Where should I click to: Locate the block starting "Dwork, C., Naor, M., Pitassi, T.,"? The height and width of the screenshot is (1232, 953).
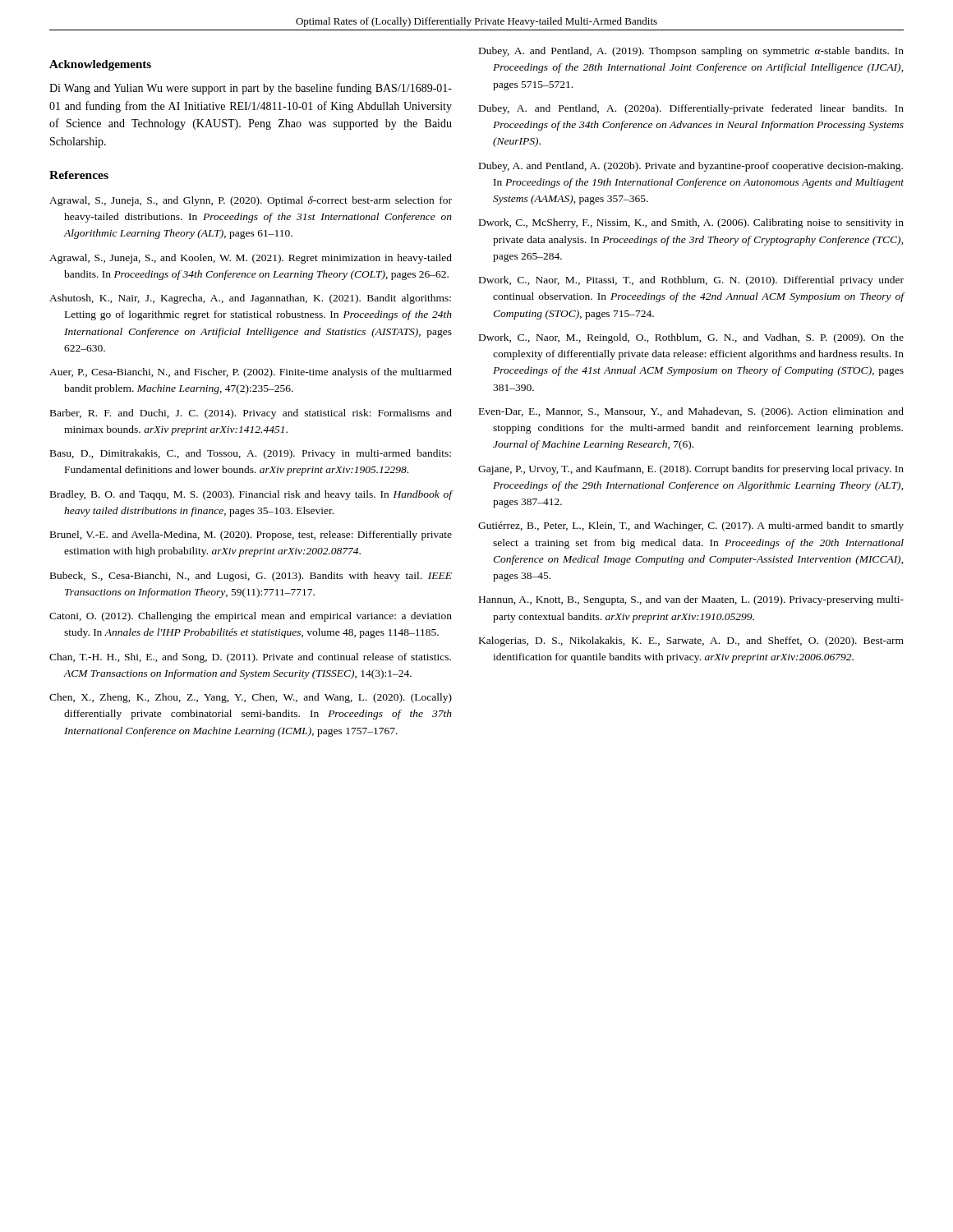(x=691, y=296)
